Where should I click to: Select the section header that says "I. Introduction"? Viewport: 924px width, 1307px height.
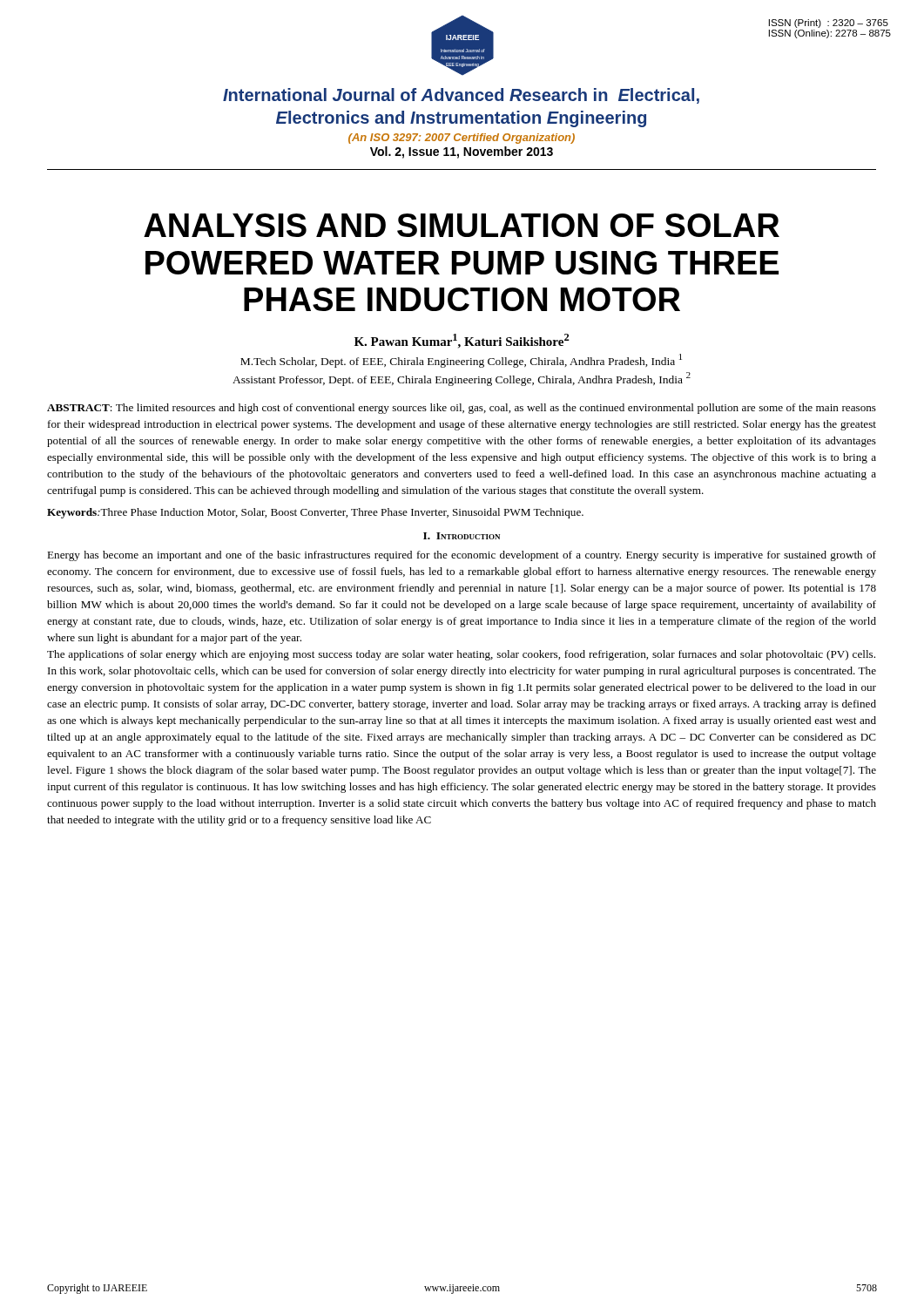462,535
